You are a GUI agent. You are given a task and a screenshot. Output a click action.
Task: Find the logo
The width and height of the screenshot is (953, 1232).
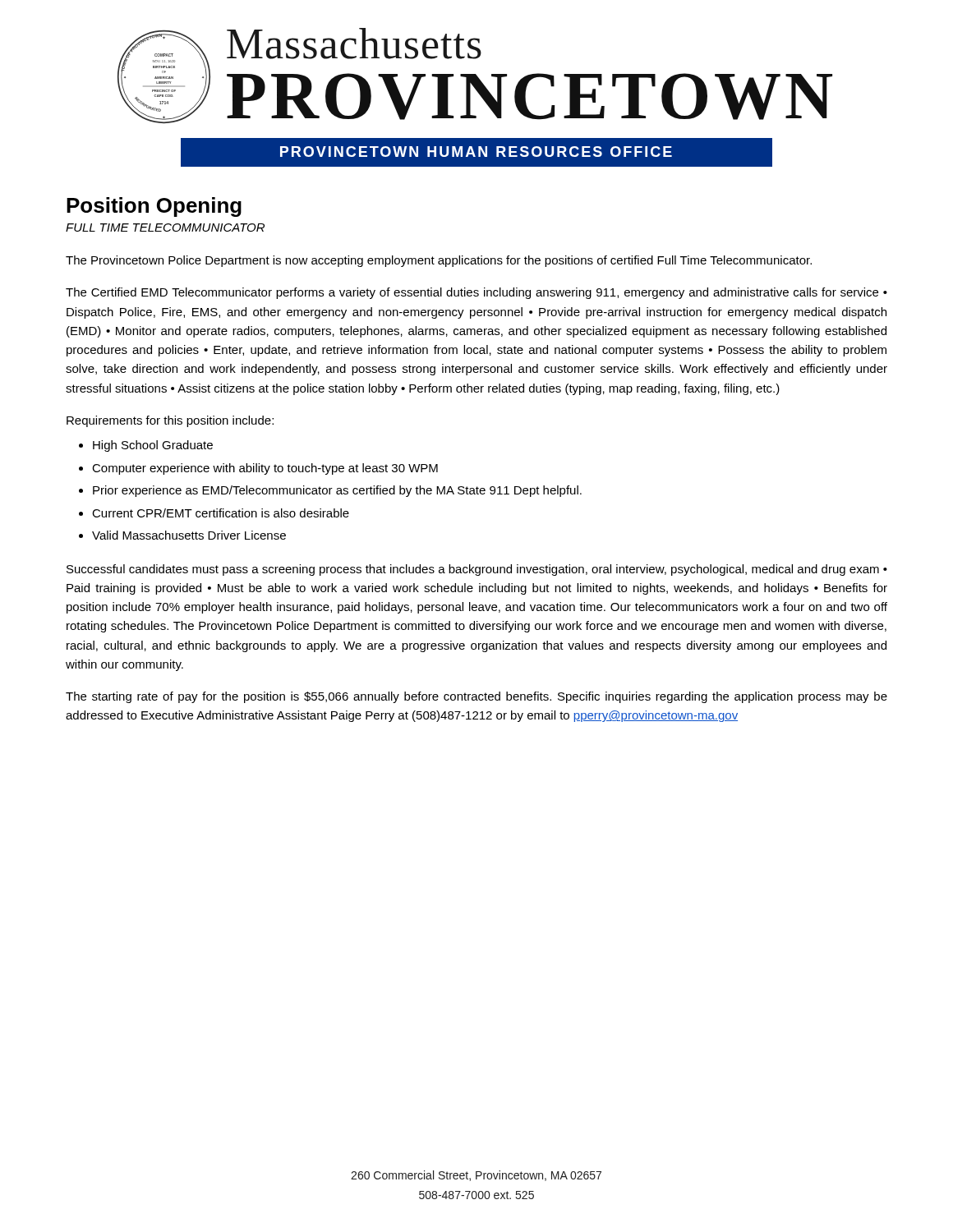tap(476, 83)
